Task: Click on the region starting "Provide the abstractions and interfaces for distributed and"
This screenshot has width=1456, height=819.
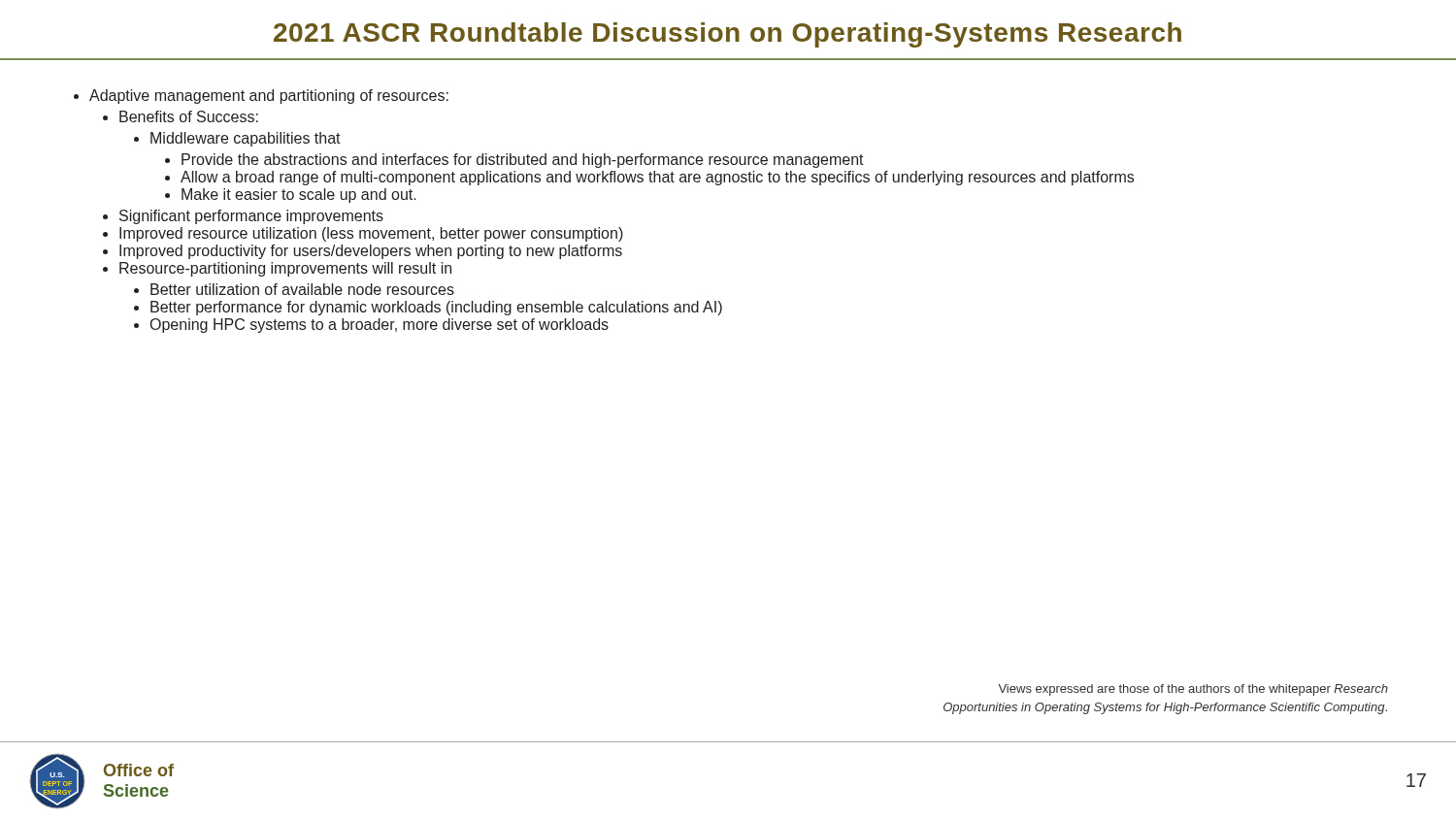Action: click(789, 160)
